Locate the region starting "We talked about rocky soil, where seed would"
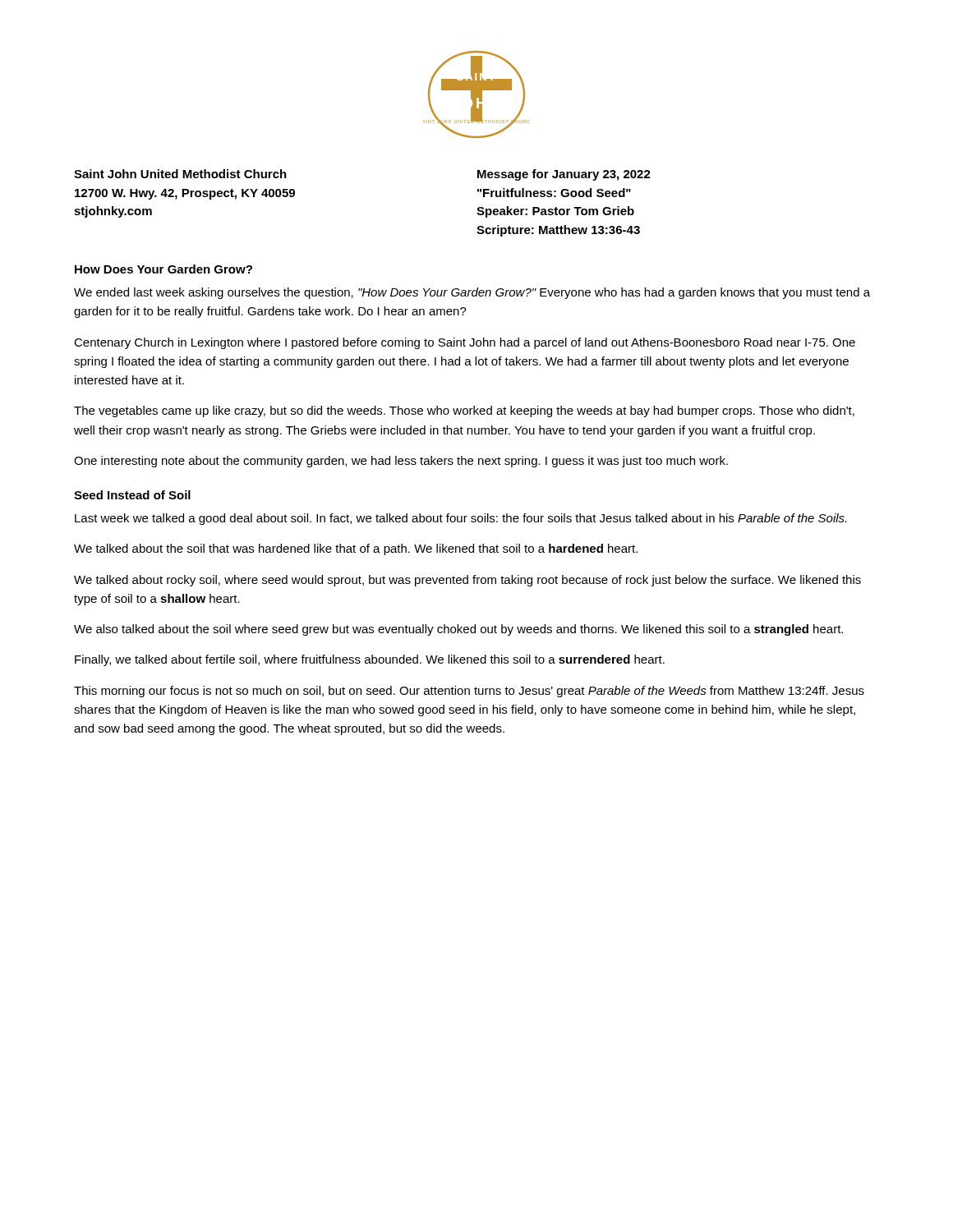 point(468,589)
